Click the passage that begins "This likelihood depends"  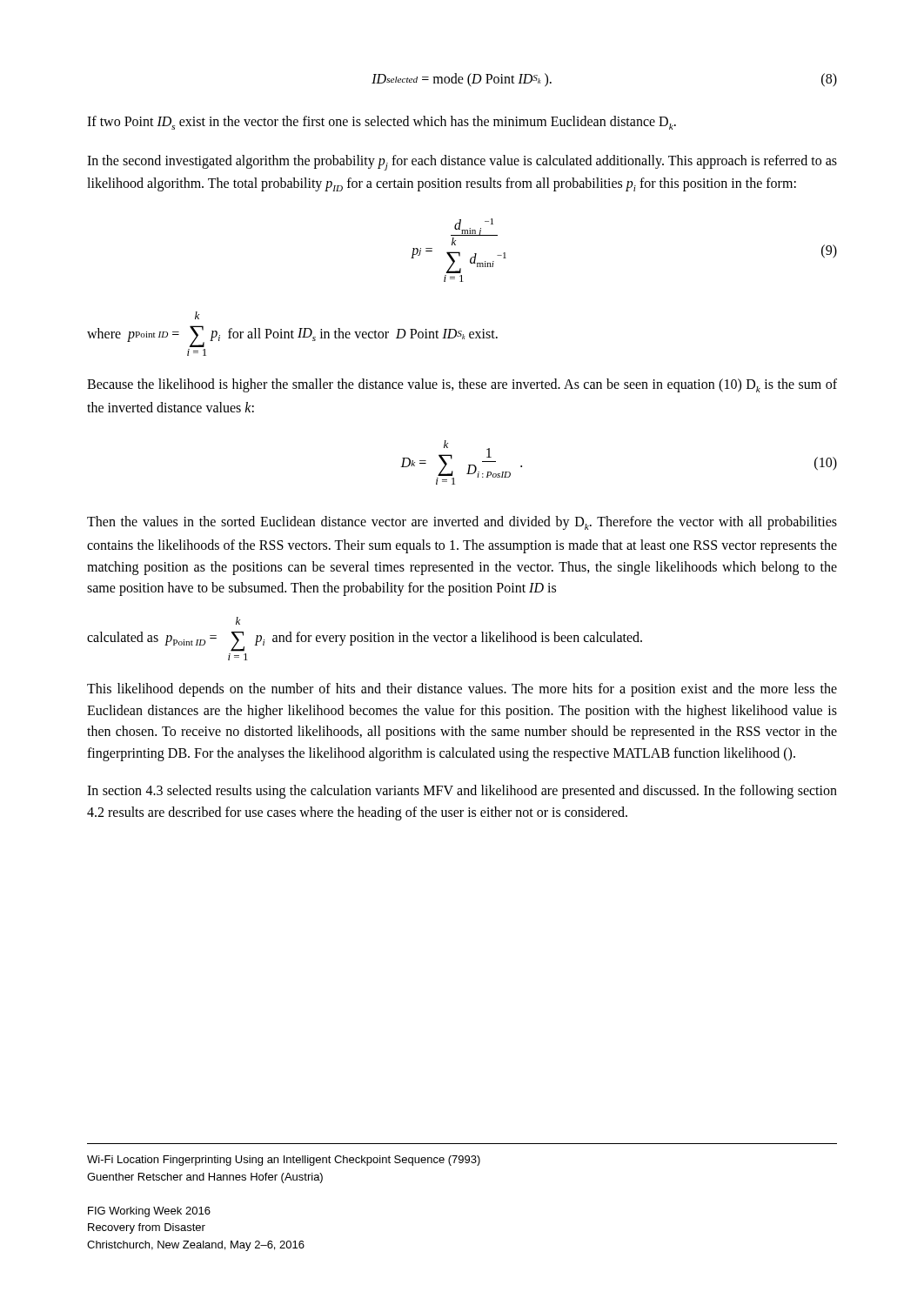(x=462, y=721)
